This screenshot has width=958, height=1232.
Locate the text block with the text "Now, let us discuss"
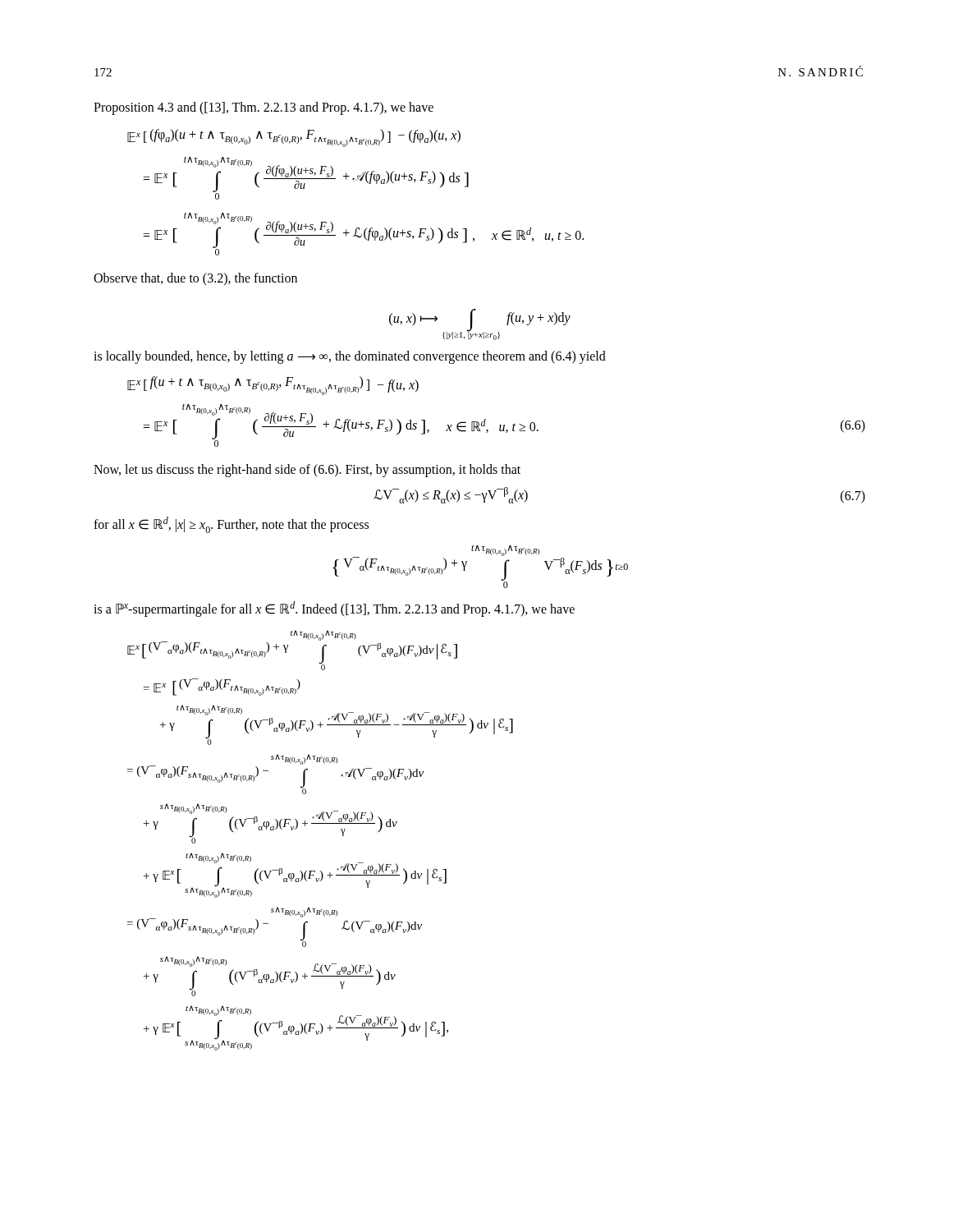point(479,471)
